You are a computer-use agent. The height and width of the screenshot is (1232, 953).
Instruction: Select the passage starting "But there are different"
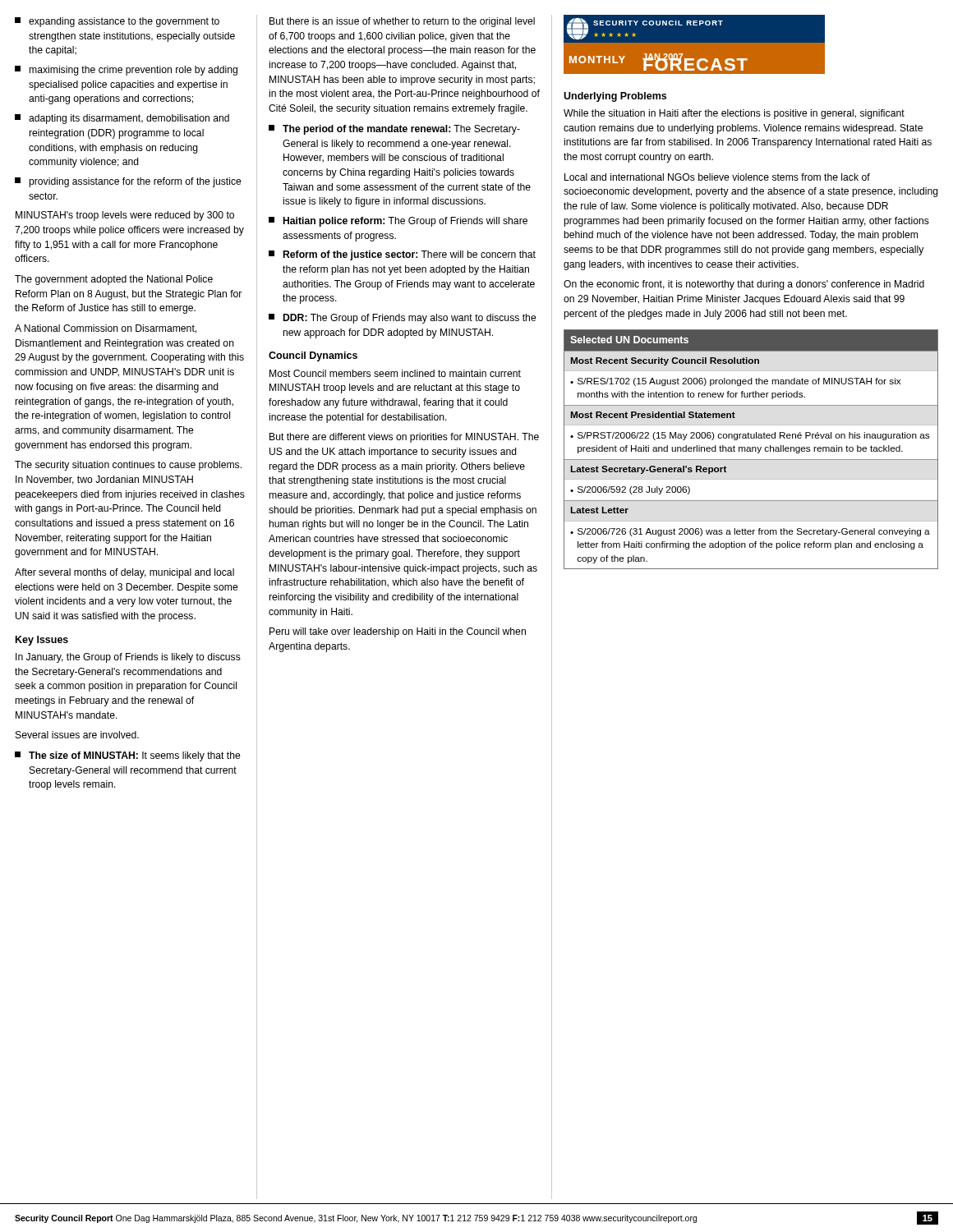point(404,524)
